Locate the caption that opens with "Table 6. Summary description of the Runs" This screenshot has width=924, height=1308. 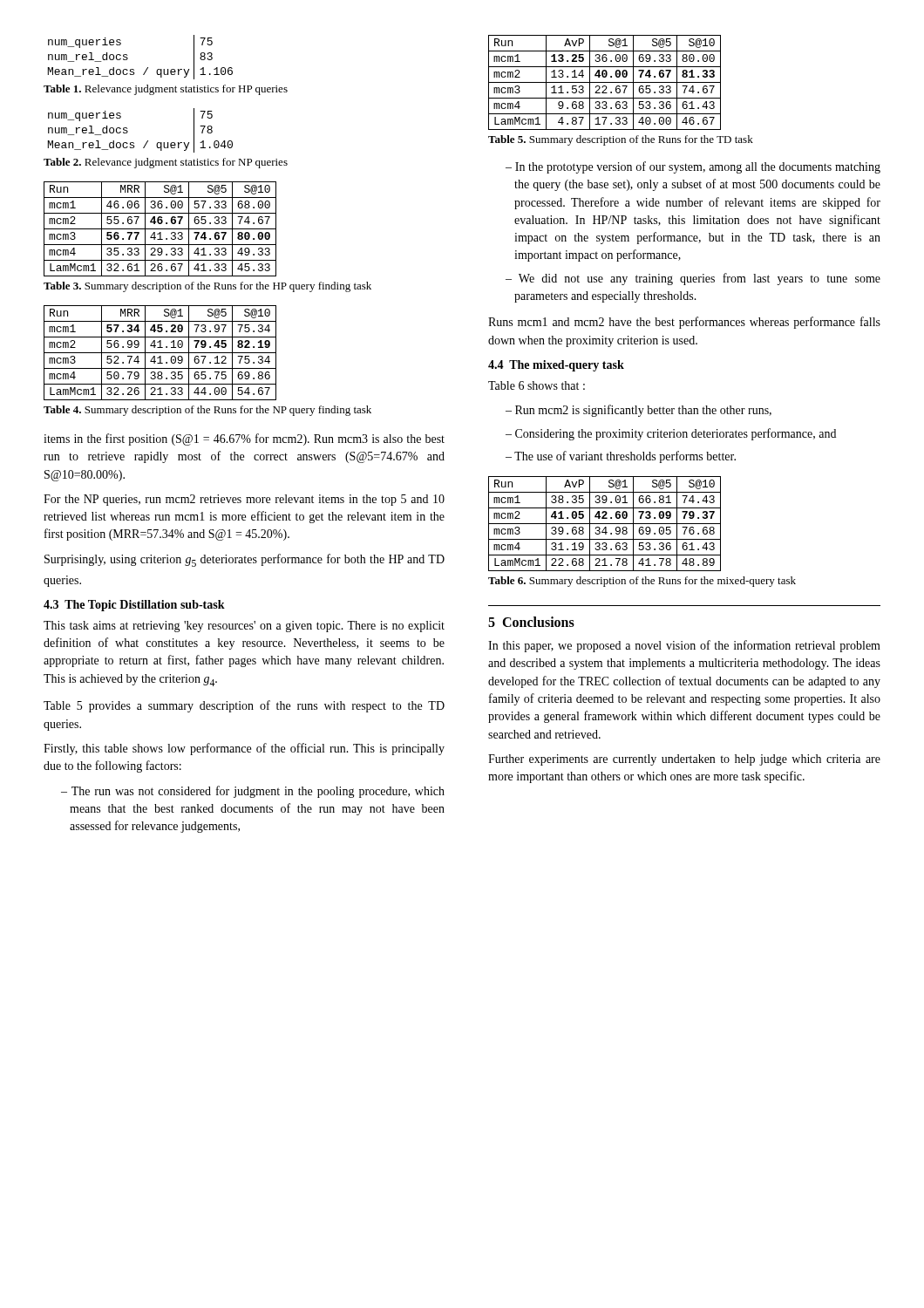[x=642, y=580]
